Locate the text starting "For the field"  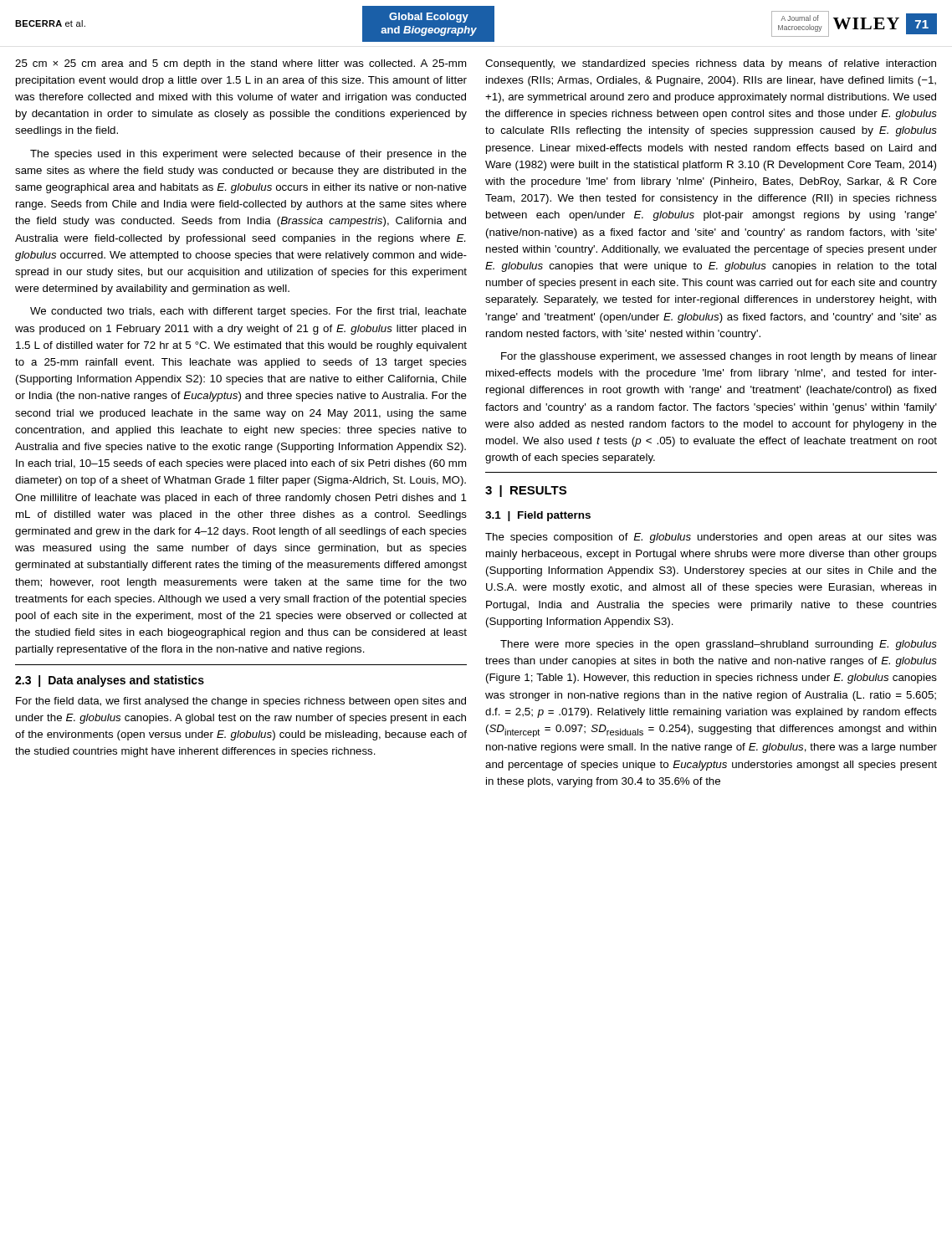241,726
